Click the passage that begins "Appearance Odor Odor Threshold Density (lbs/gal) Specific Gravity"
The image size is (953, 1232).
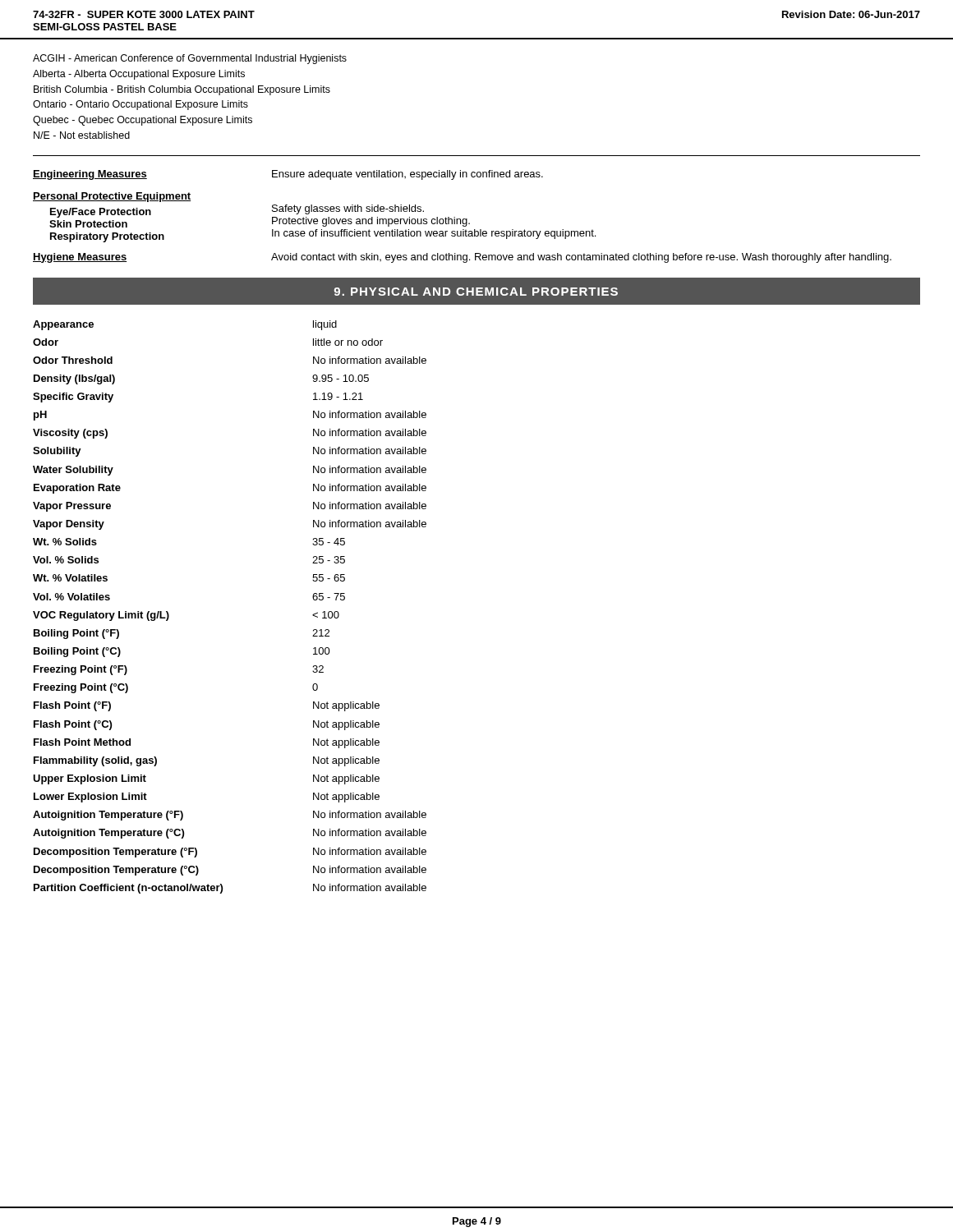[68, 325]
